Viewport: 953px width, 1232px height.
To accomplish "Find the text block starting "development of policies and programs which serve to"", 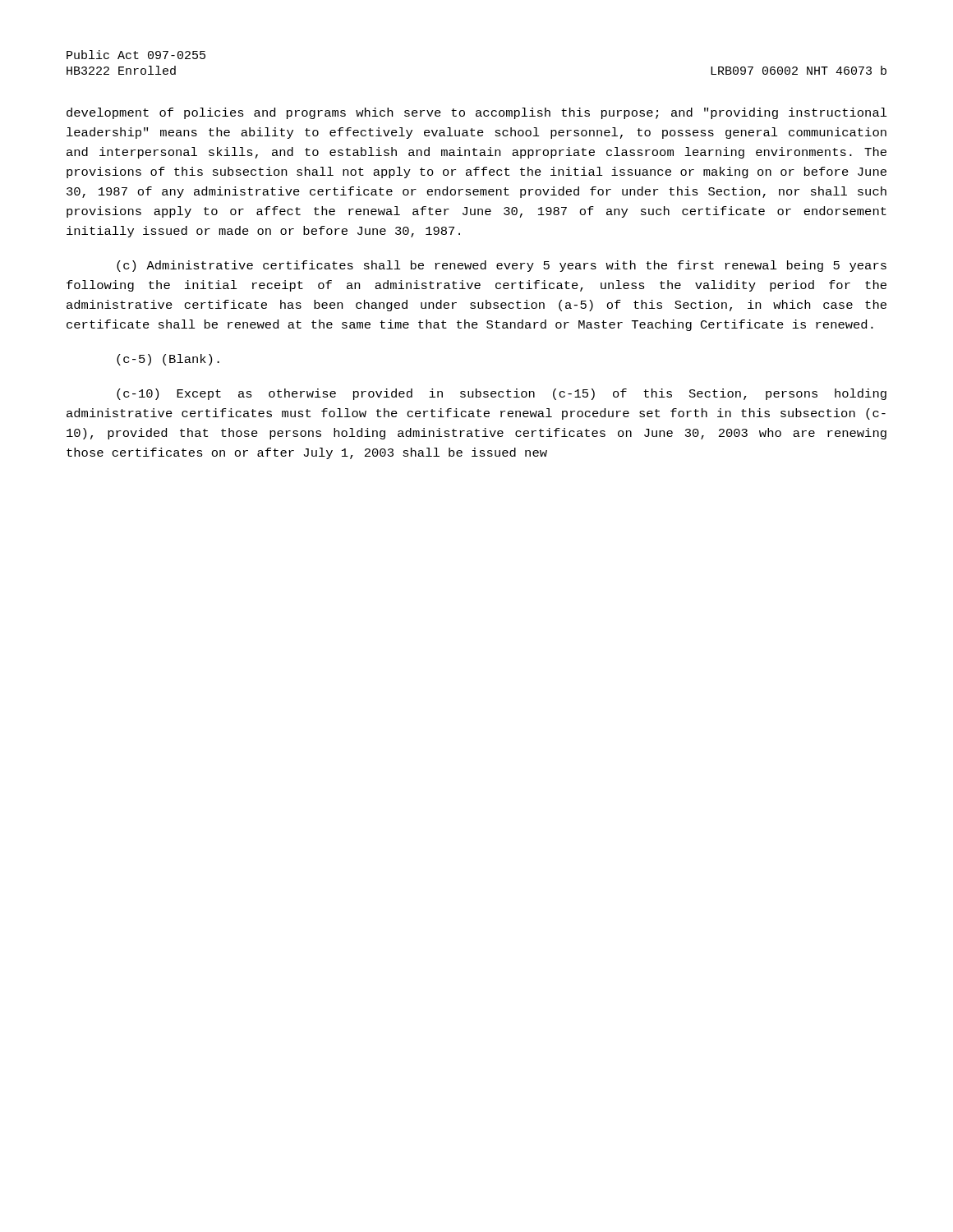I will pyautogui.click(x=476, y=283).
